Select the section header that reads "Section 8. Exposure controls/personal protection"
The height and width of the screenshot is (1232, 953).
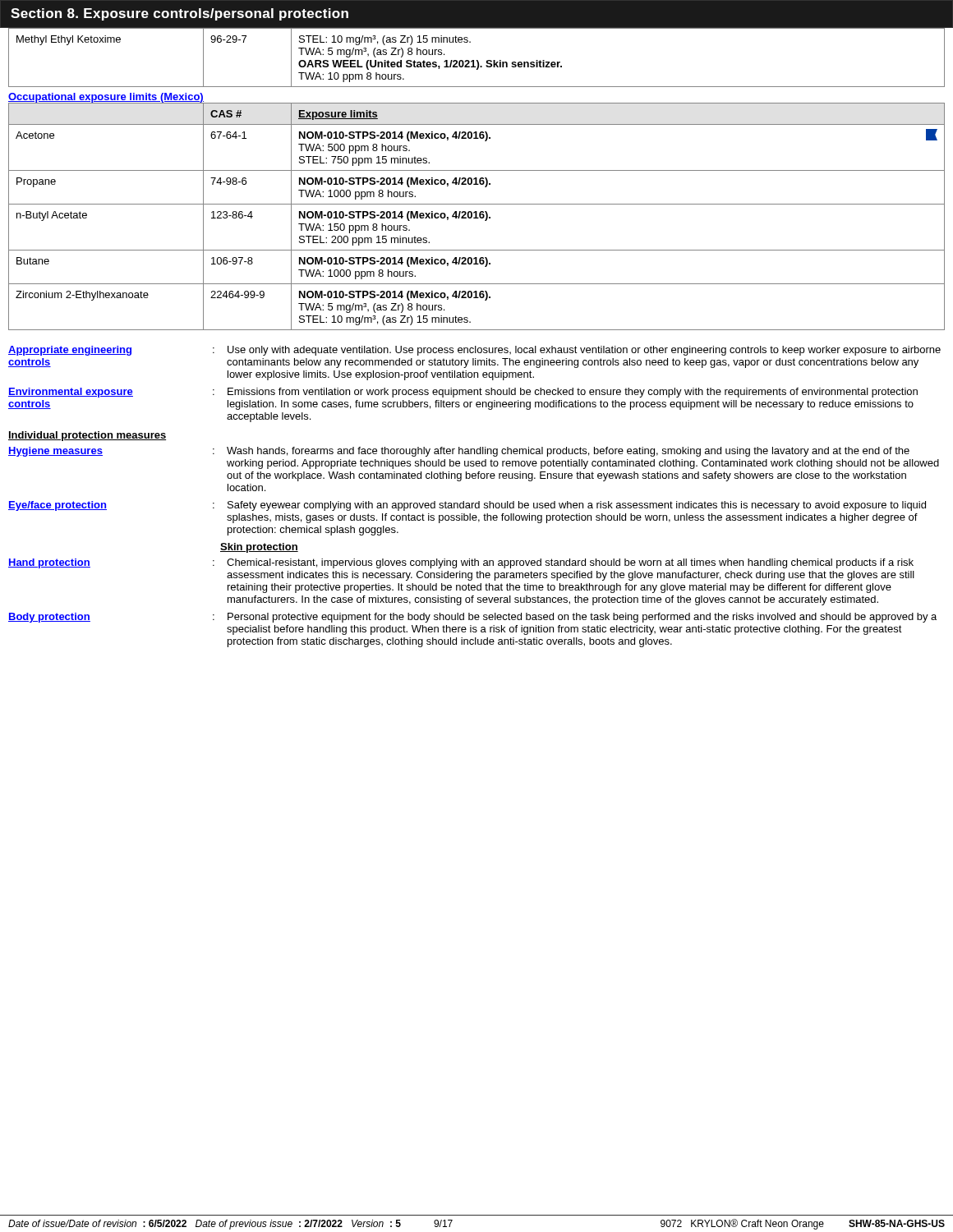[180, 14]
